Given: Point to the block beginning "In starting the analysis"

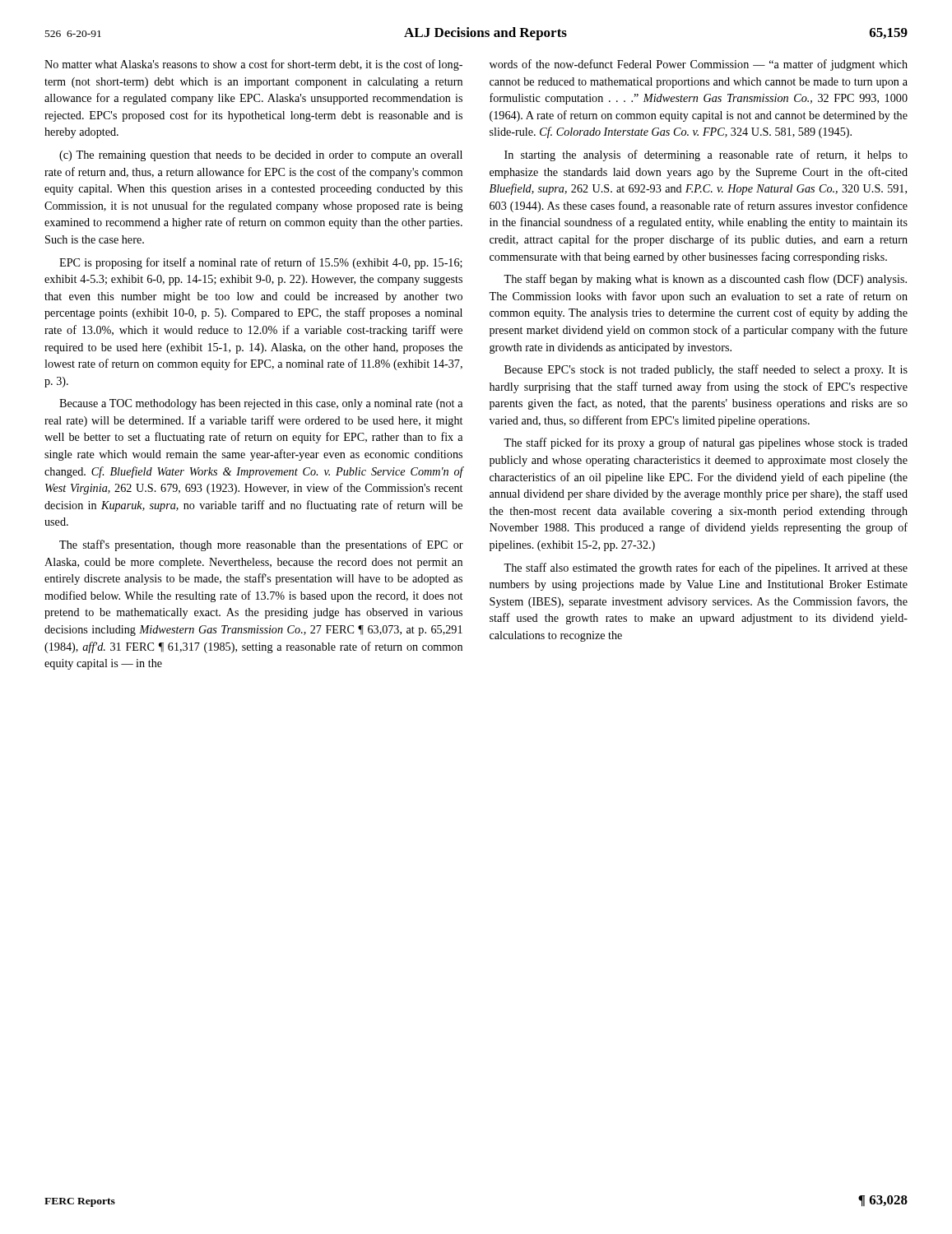Looking at the screenshot, I should [x=698, y=206].
